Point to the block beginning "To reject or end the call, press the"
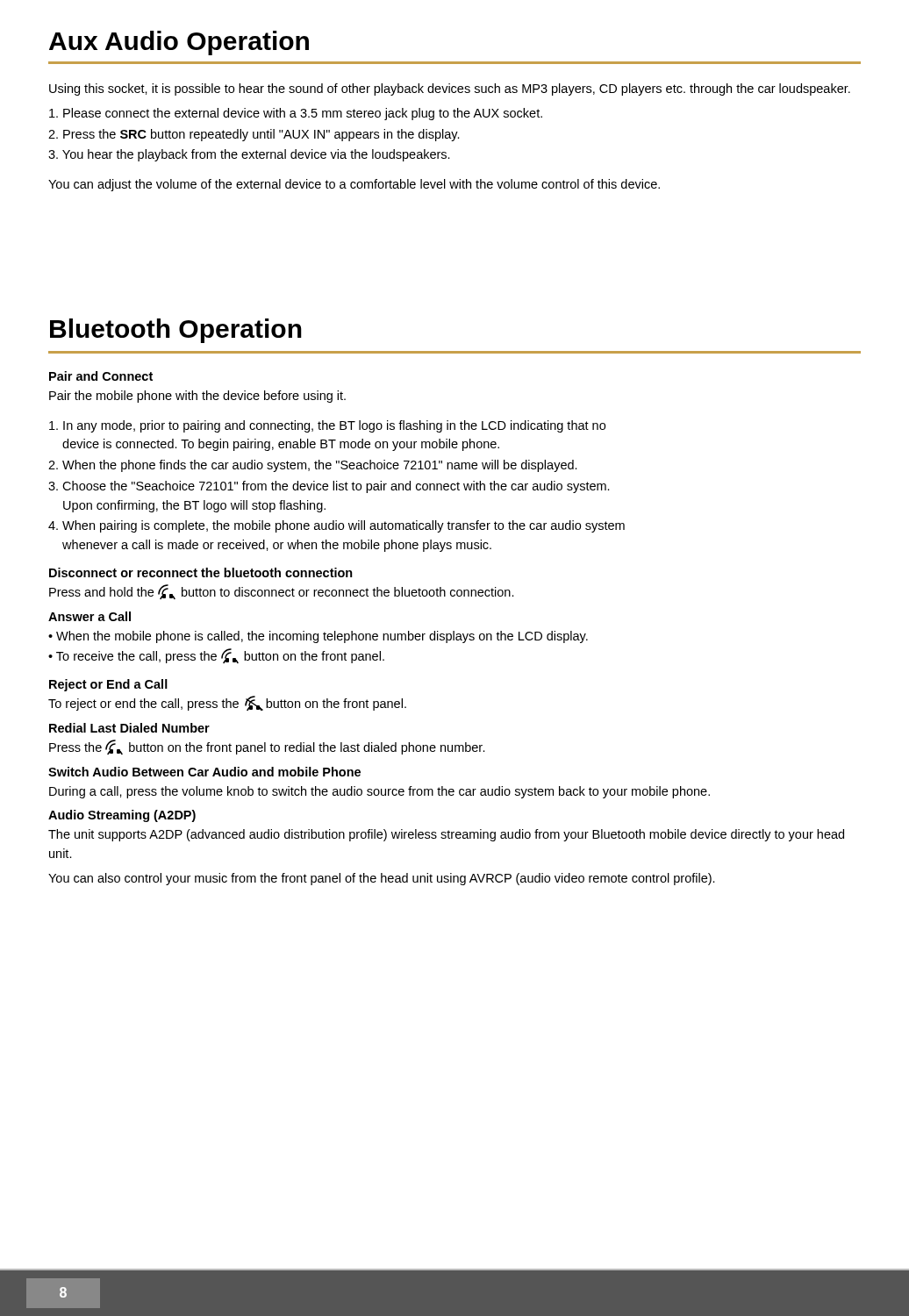The image size is (909, 1316). pyautogui.click(x=228, y=704)
